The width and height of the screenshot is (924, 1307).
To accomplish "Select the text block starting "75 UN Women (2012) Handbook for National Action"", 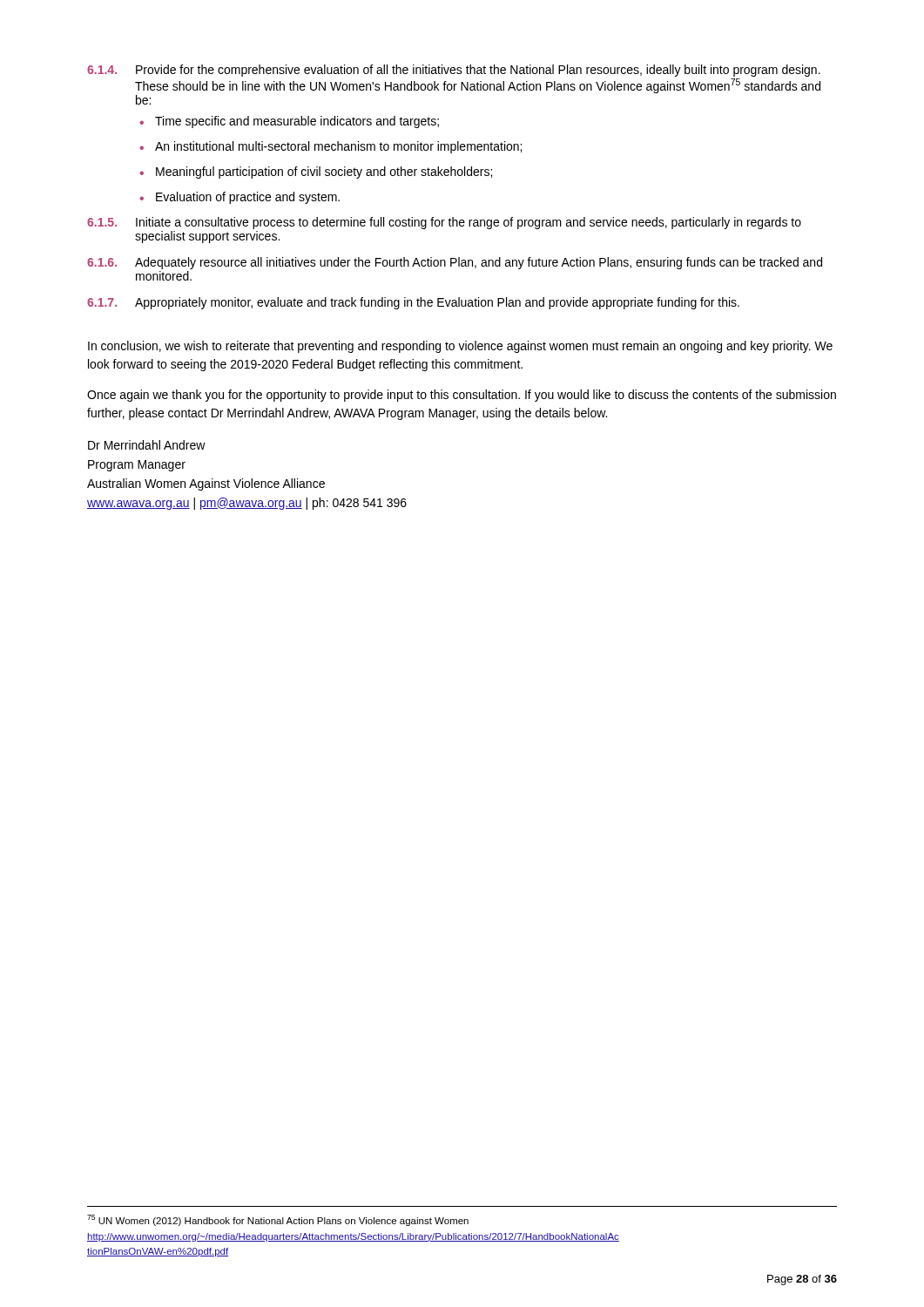I will pos(353,1235).
